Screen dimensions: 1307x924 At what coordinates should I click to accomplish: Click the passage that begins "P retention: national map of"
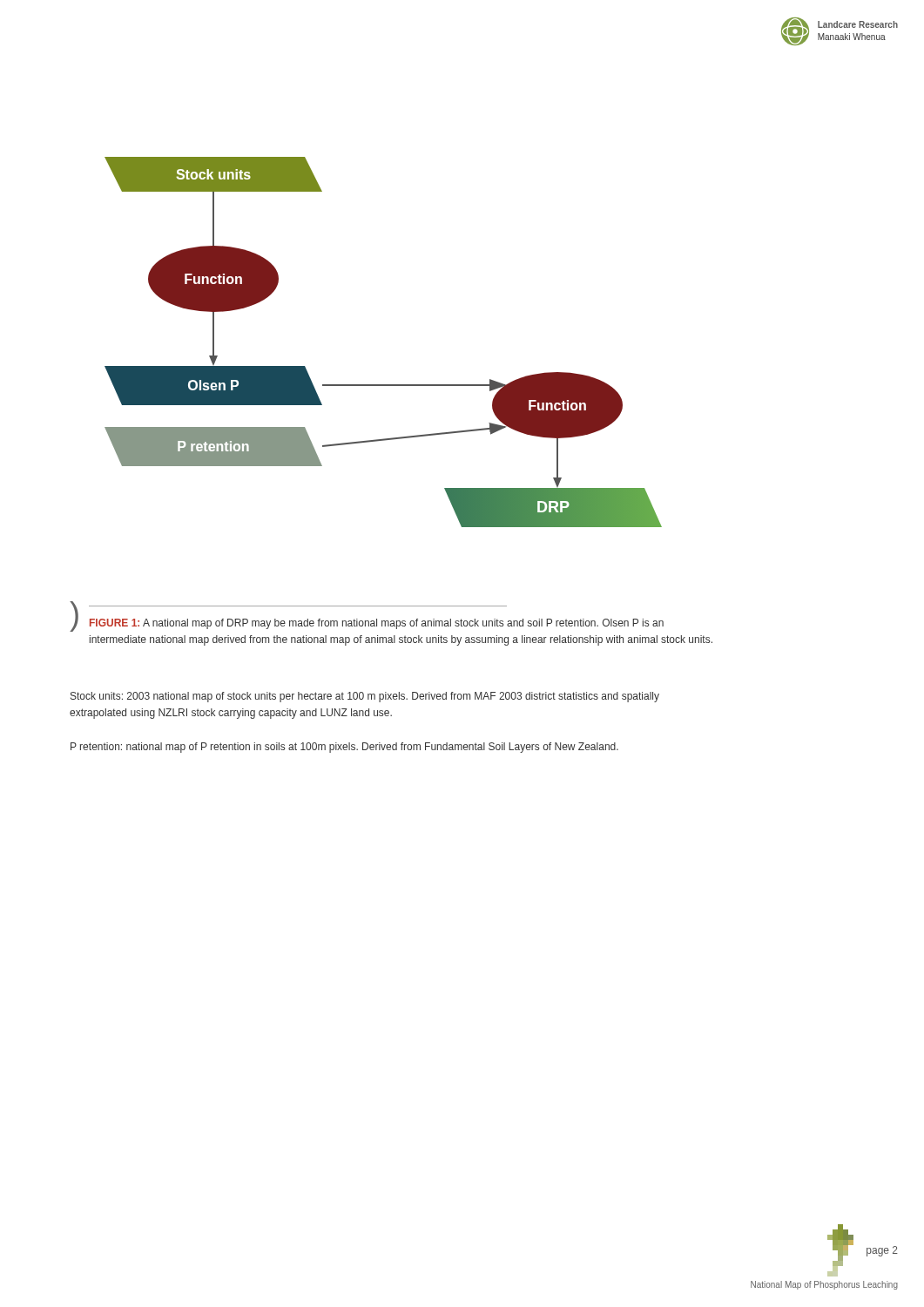pyautogui.click(x=344, y=747)
